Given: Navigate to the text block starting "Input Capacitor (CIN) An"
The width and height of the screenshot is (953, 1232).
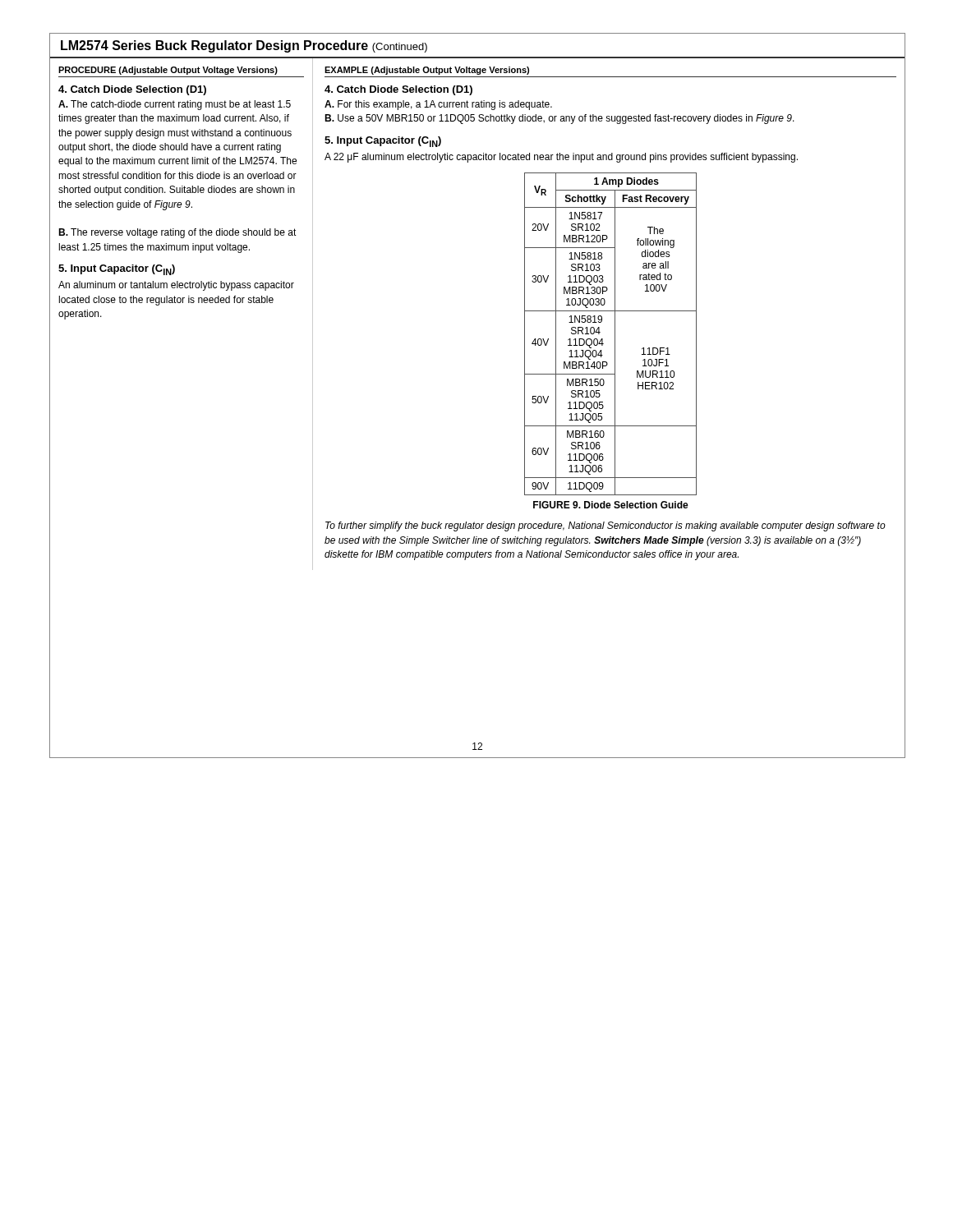Looking at the screenshot, I should (176, 291).
